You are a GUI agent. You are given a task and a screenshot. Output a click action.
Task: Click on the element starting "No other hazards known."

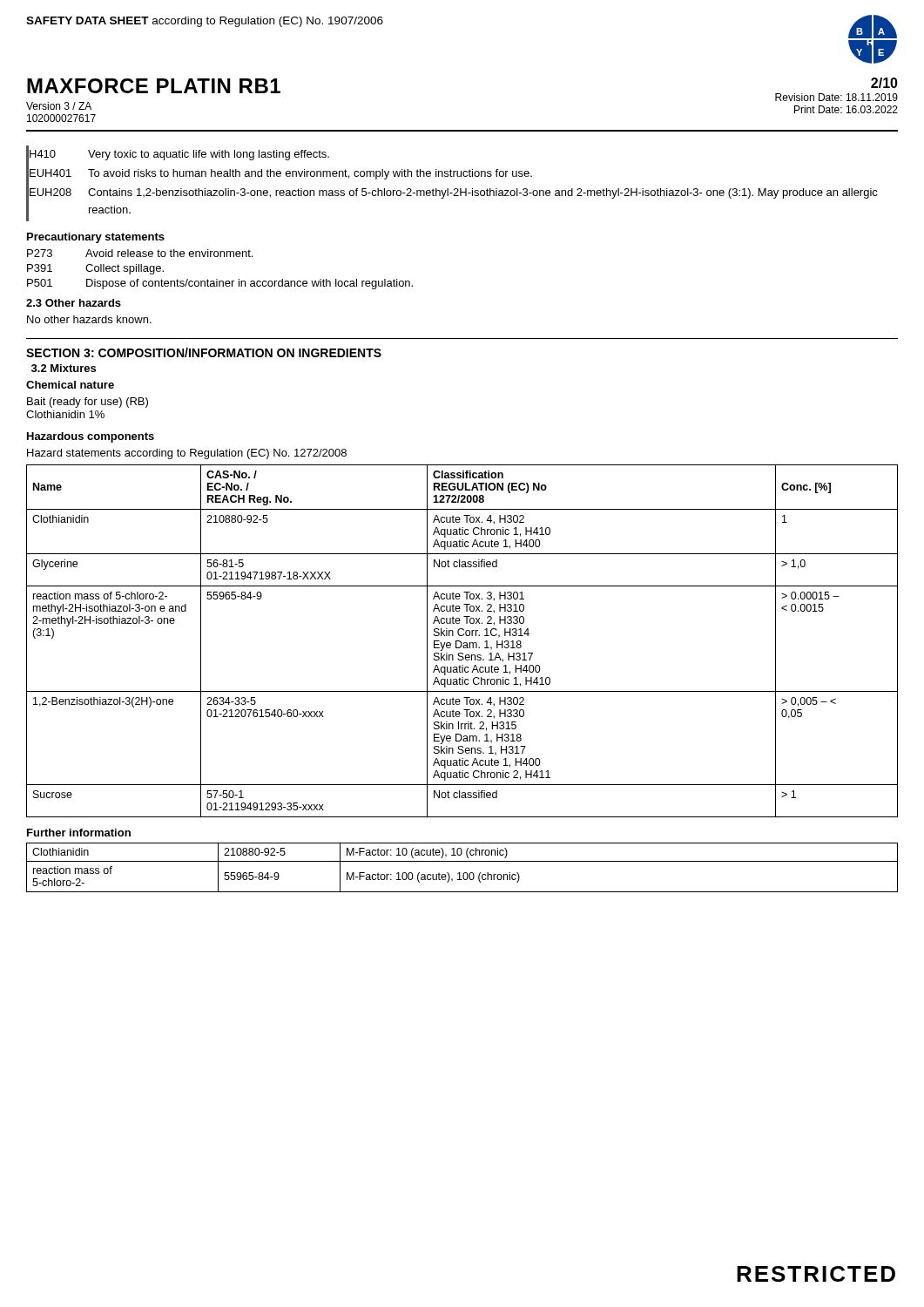(89, 319)
